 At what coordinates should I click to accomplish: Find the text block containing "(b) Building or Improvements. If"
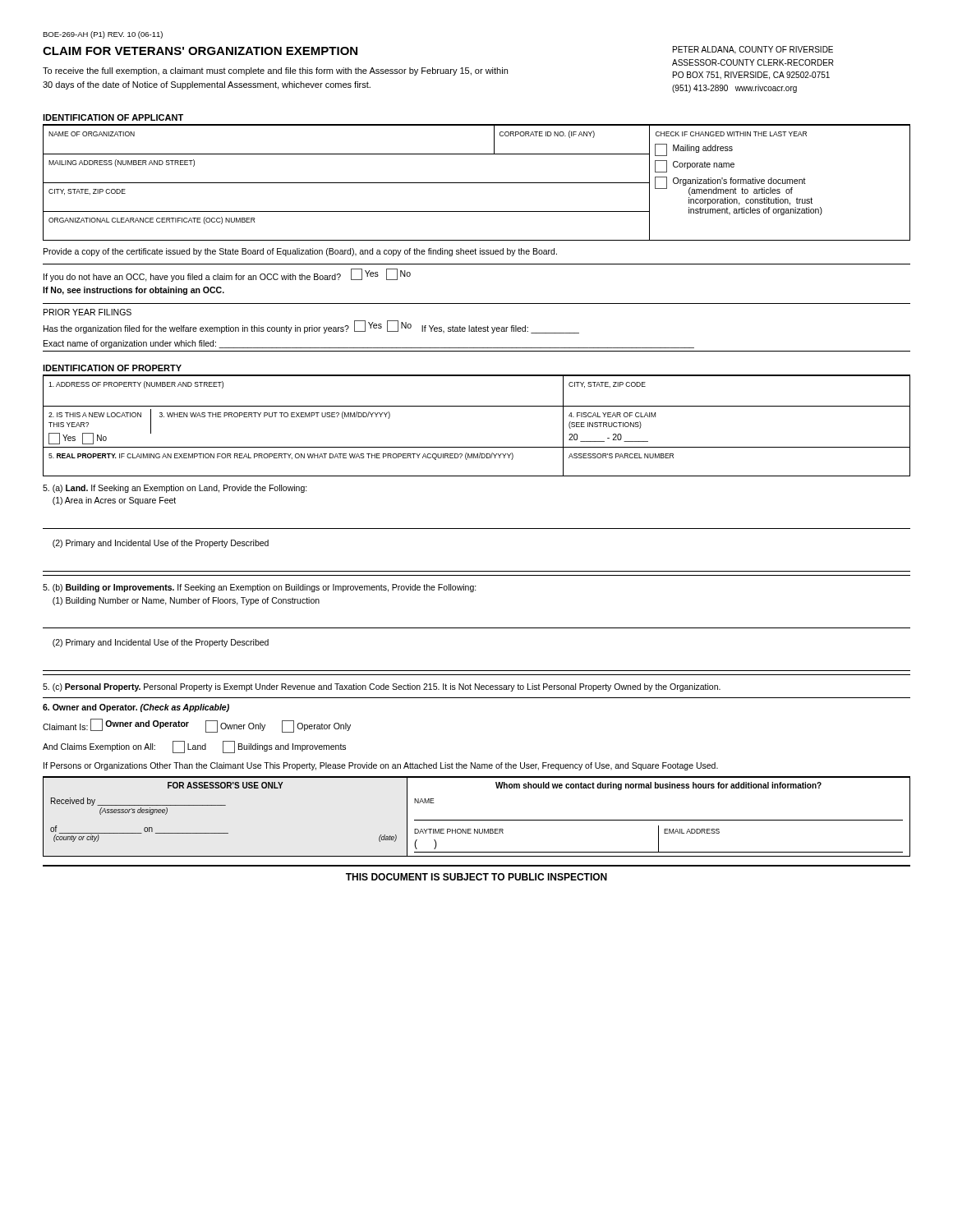click(x=260, y=594)
